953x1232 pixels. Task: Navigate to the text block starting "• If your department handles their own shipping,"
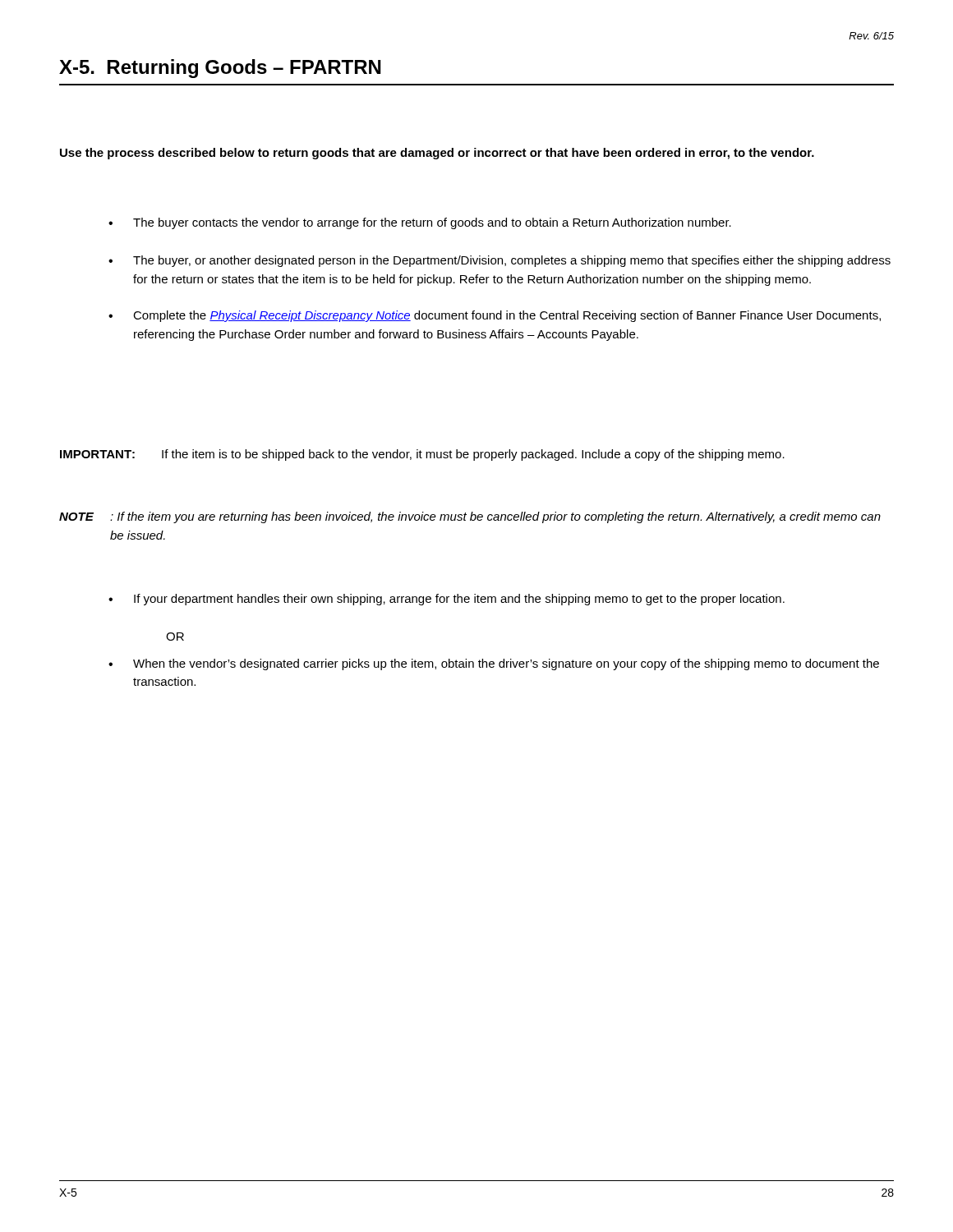[422, 600]
